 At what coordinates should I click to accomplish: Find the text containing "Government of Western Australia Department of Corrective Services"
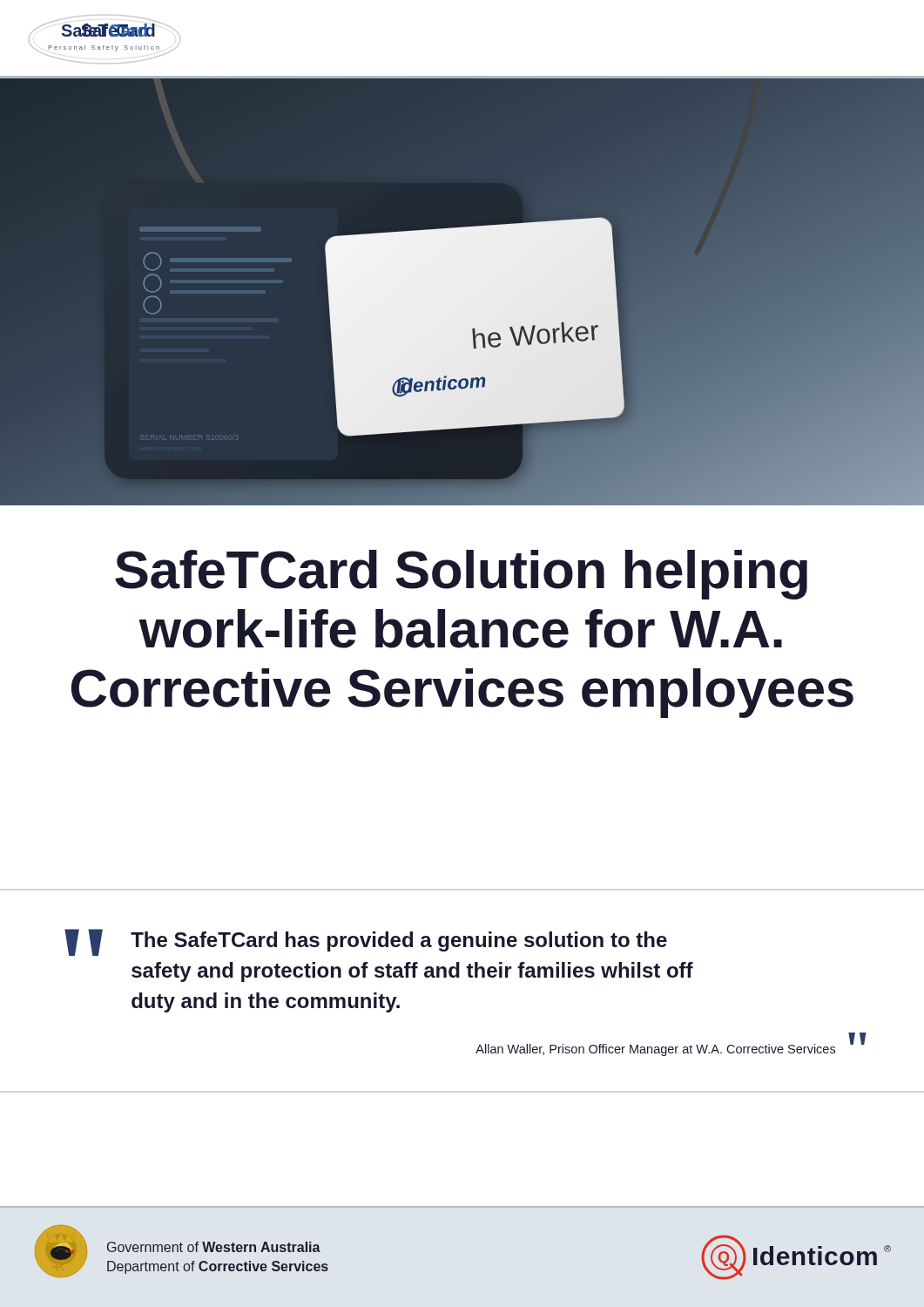[217, 1257]
